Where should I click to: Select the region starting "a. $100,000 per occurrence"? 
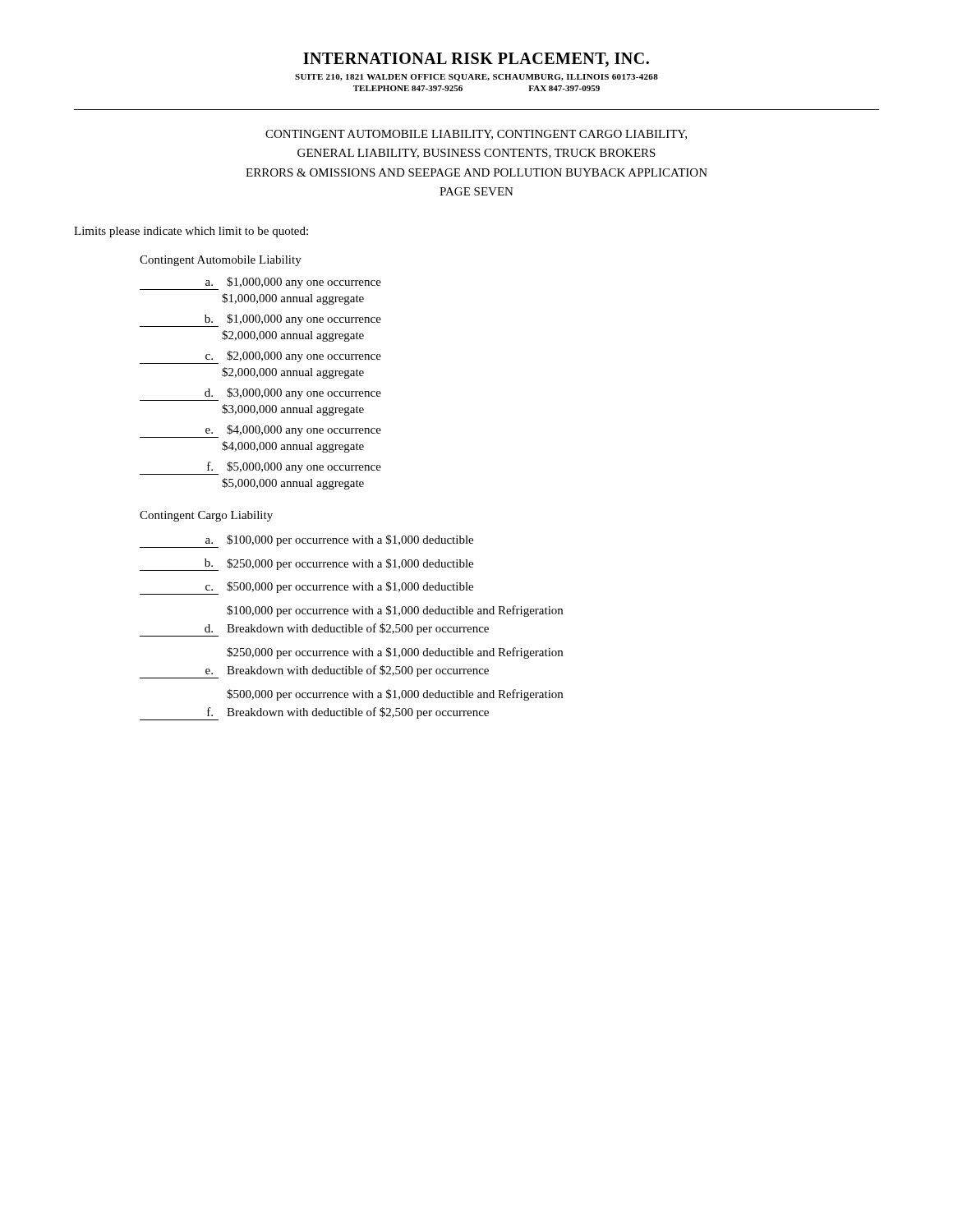(x=306, y=541)
